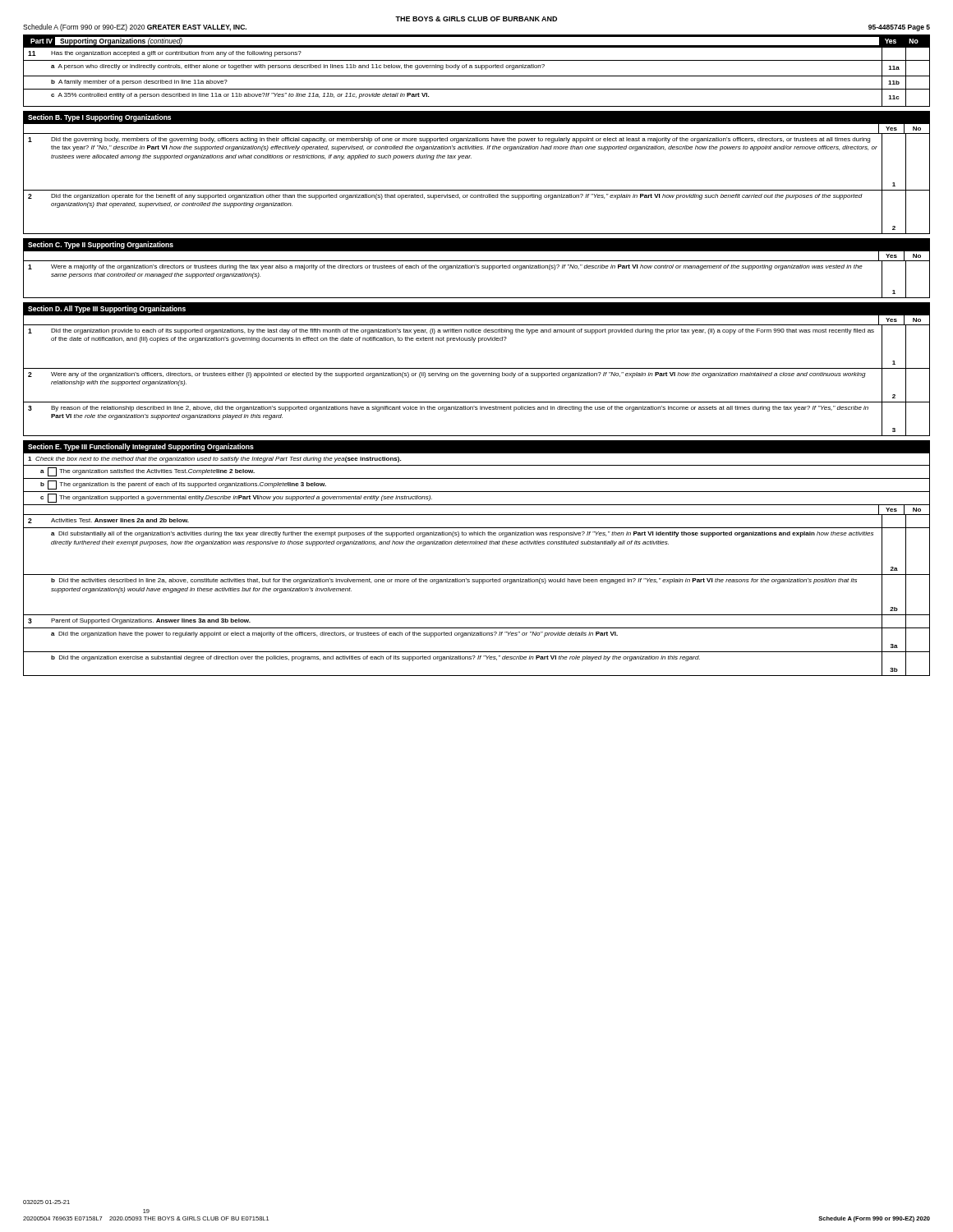
Task: Select the passage starting "b The organization is the"
Action: [183, 485]
